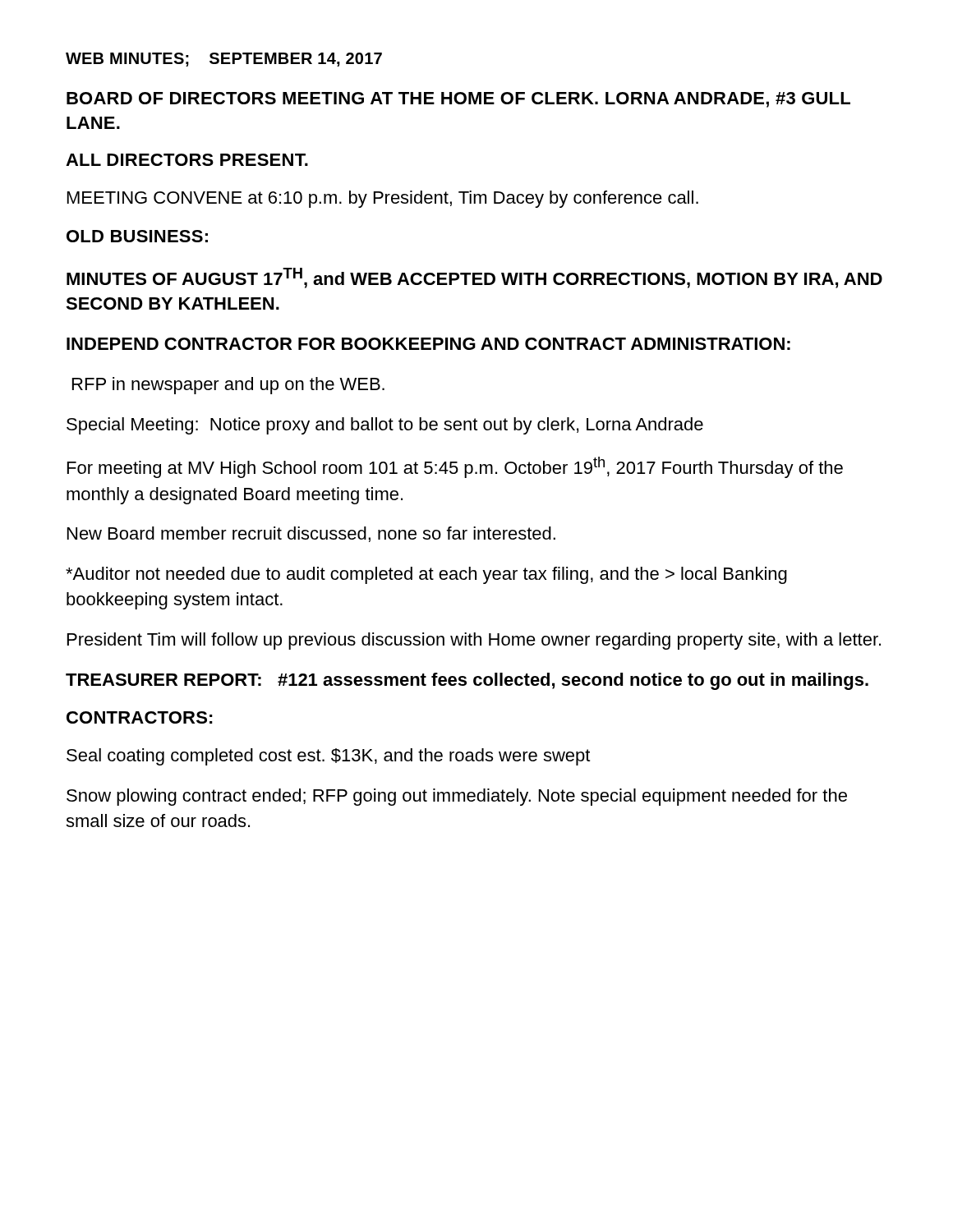
Task: Locate the text block starting "Seal coating completed cost"
Action: (x=328, y=756)
